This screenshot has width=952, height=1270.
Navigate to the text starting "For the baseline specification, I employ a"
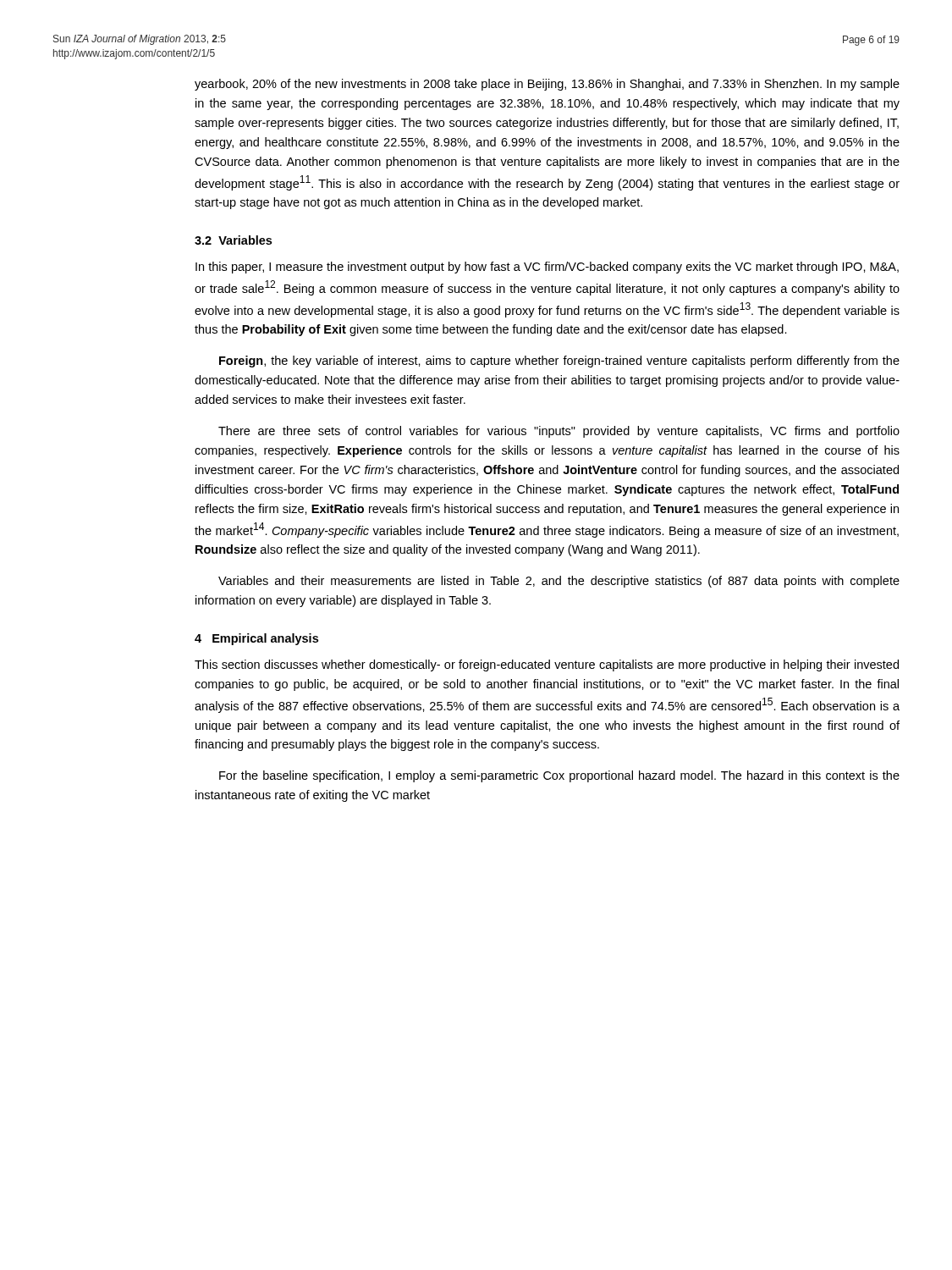[547, 786]
